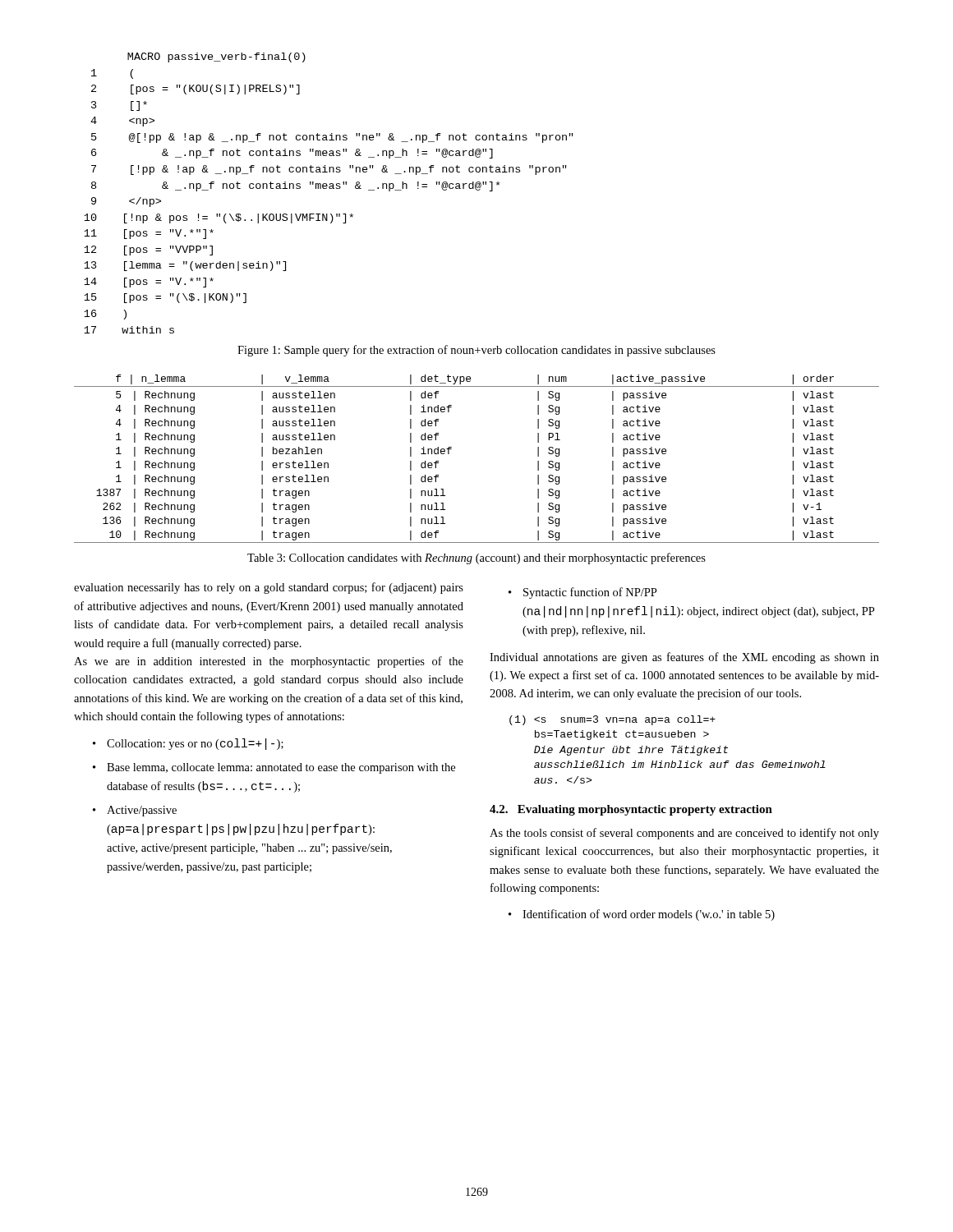953x1232 pixels.
Task: Click the passage that begins "As the tools consist of several components"
Action: click(684, 860)
